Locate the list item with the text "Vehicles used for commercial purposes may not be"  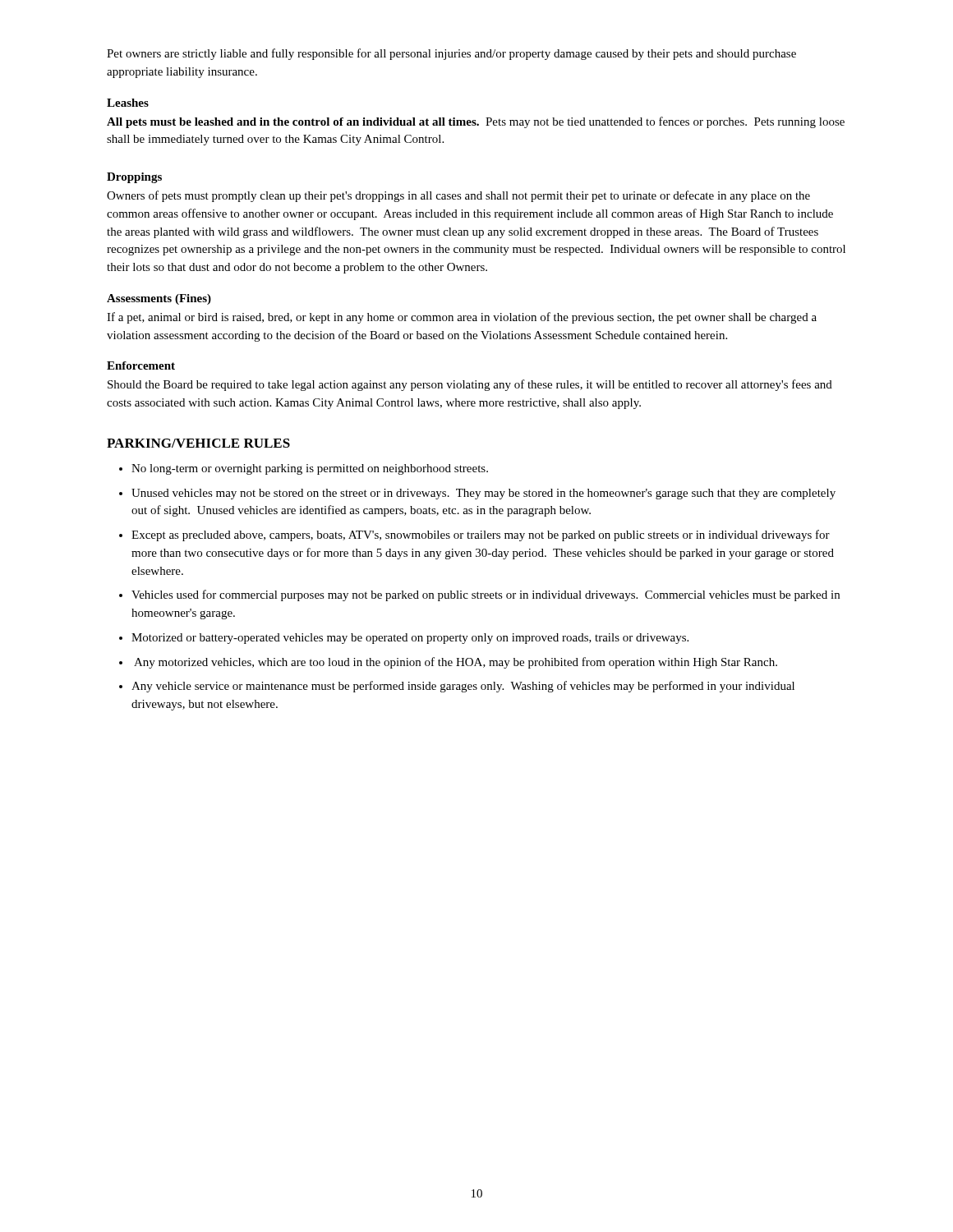486,604
